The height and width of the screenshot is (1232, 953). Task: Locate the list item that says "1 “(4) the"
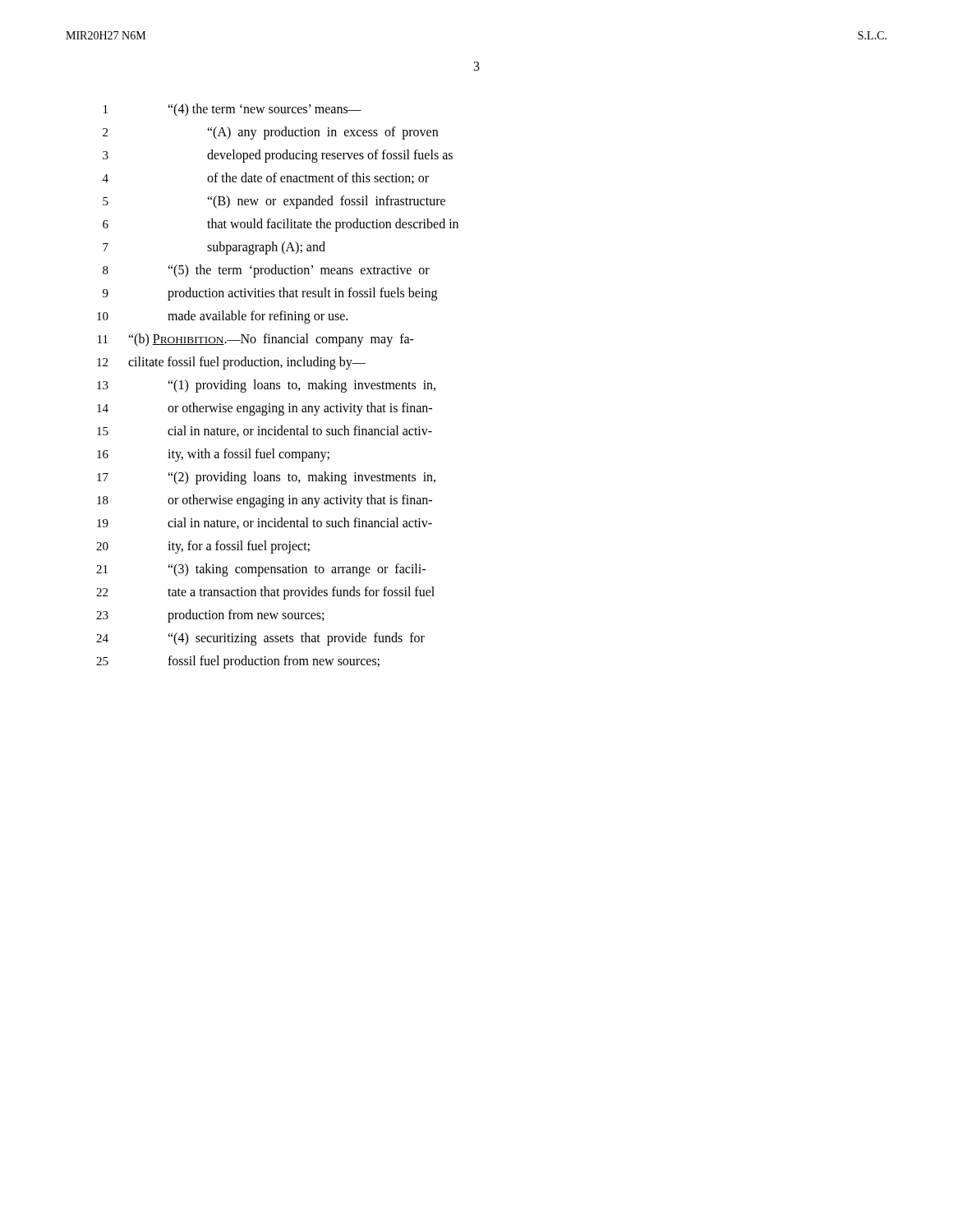232,110
